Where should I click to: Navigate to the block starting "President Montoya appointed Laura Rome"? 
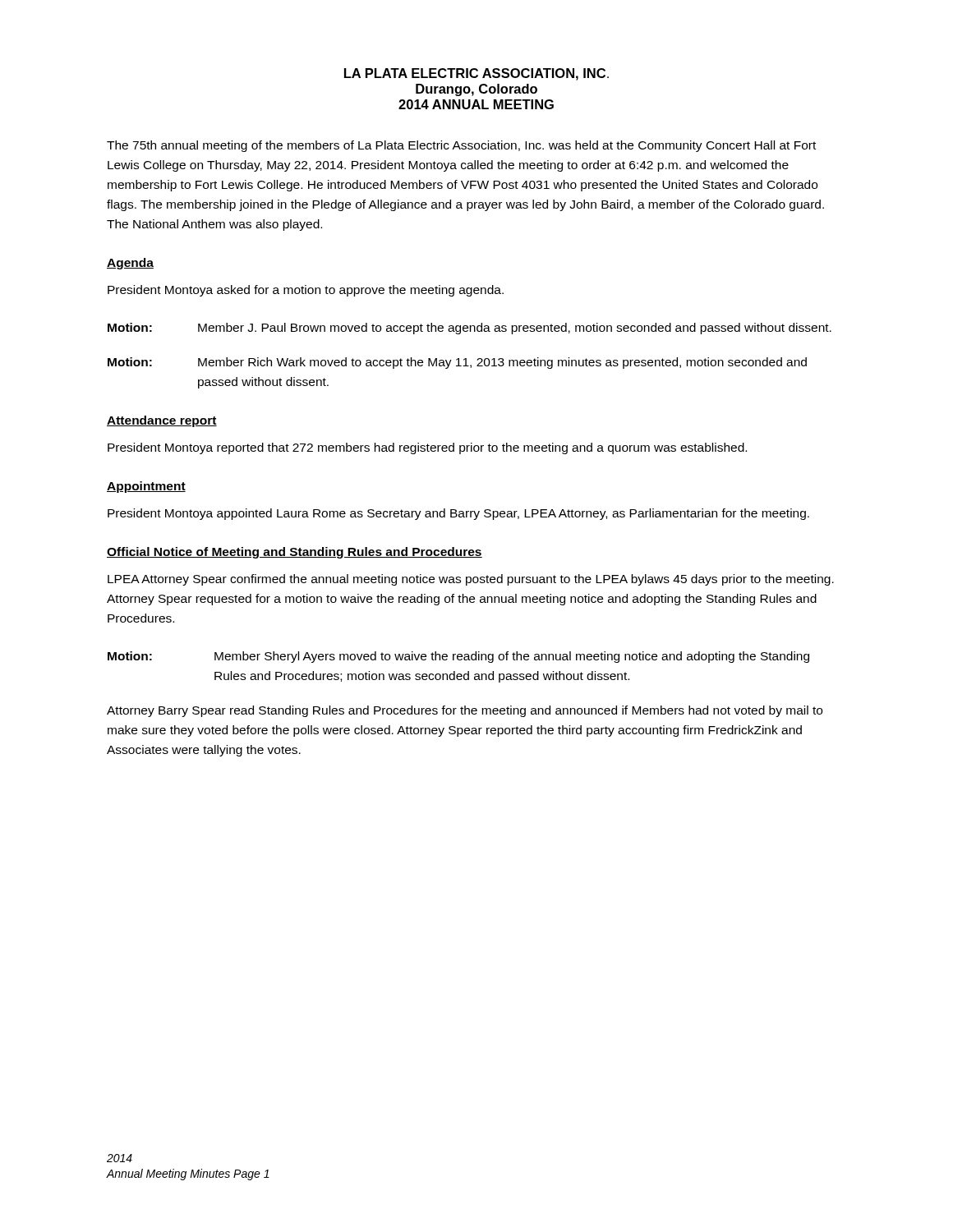tap(458, 513)
